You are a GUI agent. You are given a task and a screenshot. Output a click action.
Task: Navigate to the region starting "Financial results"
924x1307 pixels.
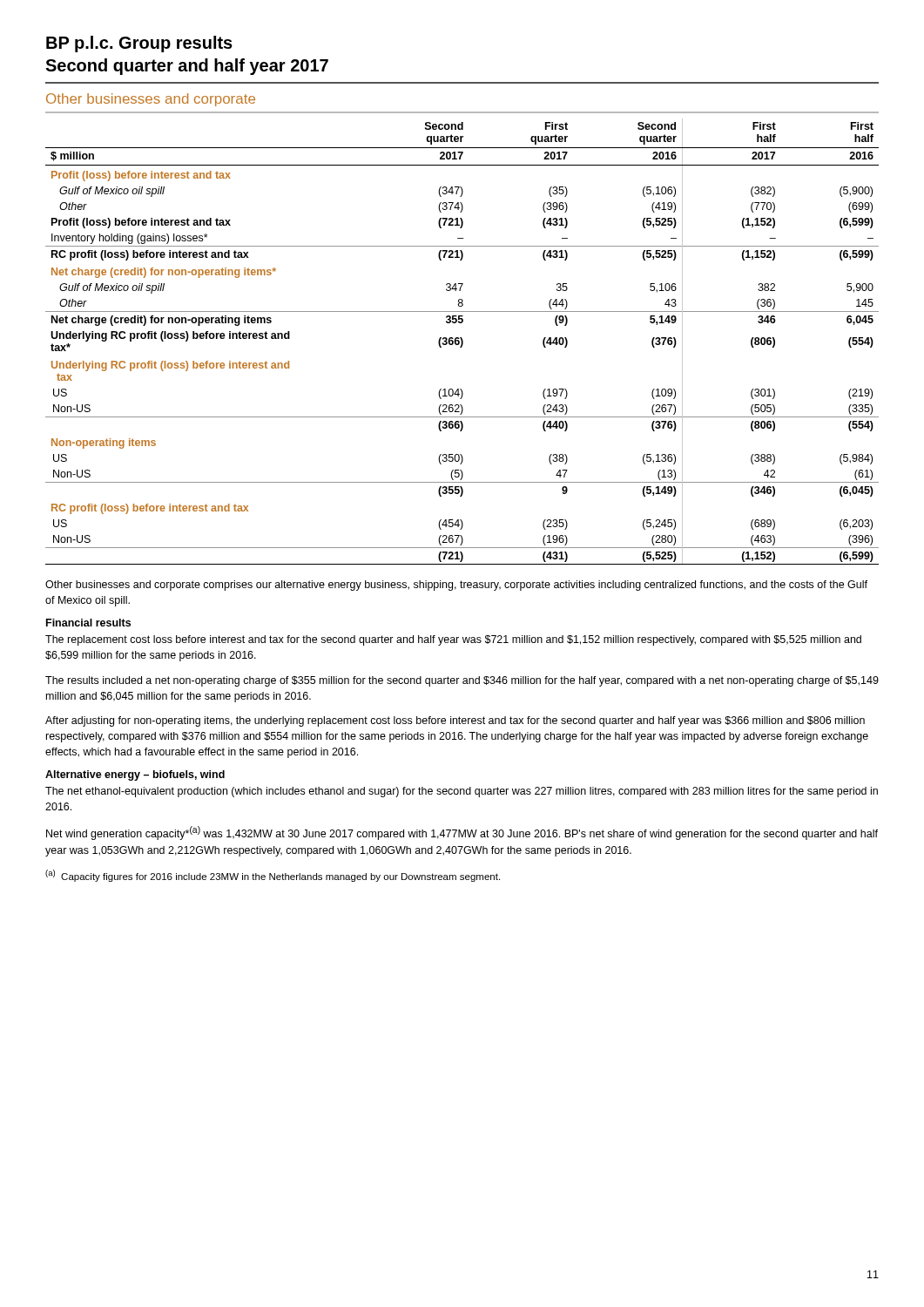[x=88, y=623]
